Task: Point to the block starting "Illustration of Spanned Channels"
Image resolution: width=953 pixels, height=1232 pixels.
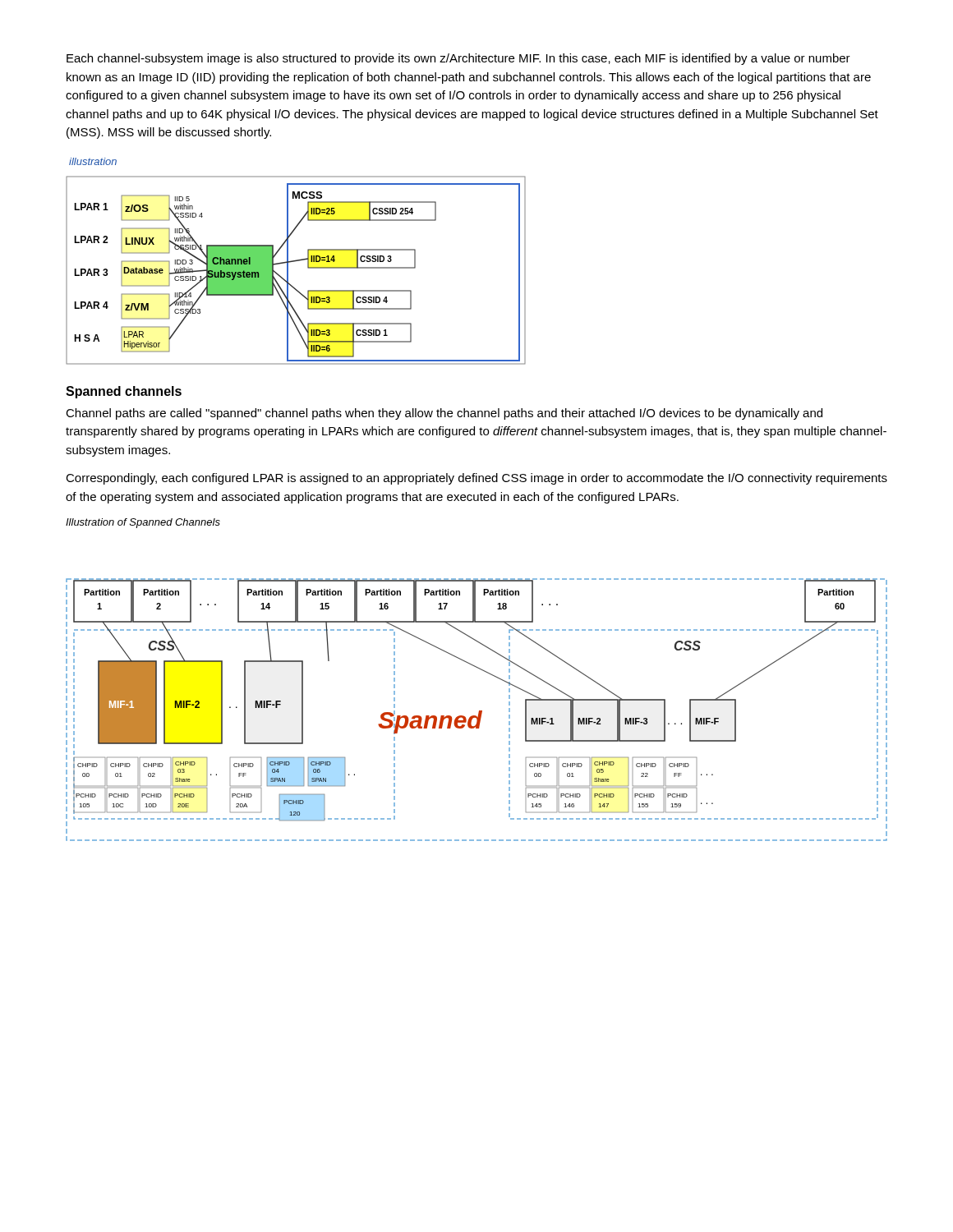Action: (x=143, y=522)
